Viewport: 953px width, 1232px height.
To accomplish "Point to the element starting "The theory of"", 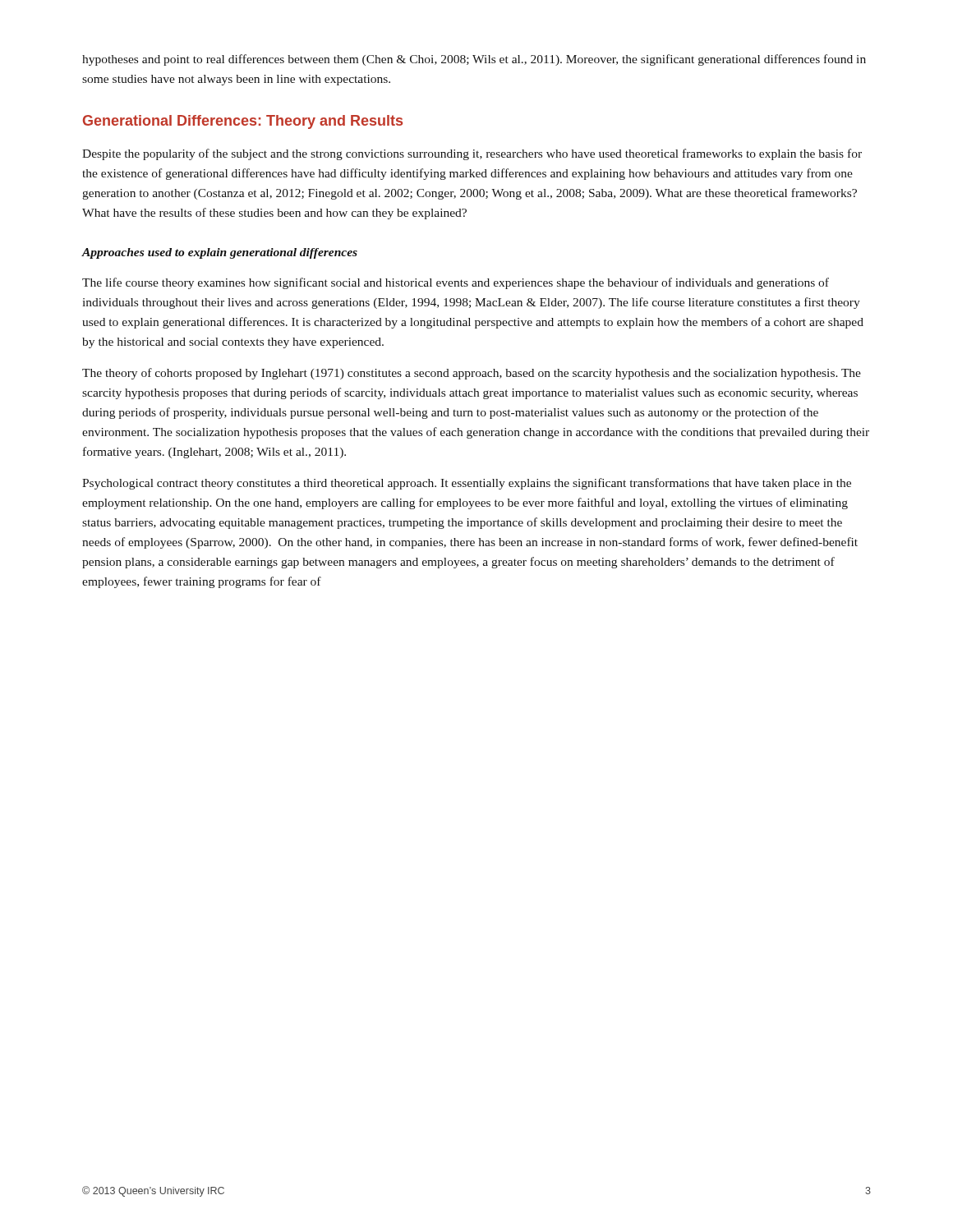I will [x=476, y=412].
